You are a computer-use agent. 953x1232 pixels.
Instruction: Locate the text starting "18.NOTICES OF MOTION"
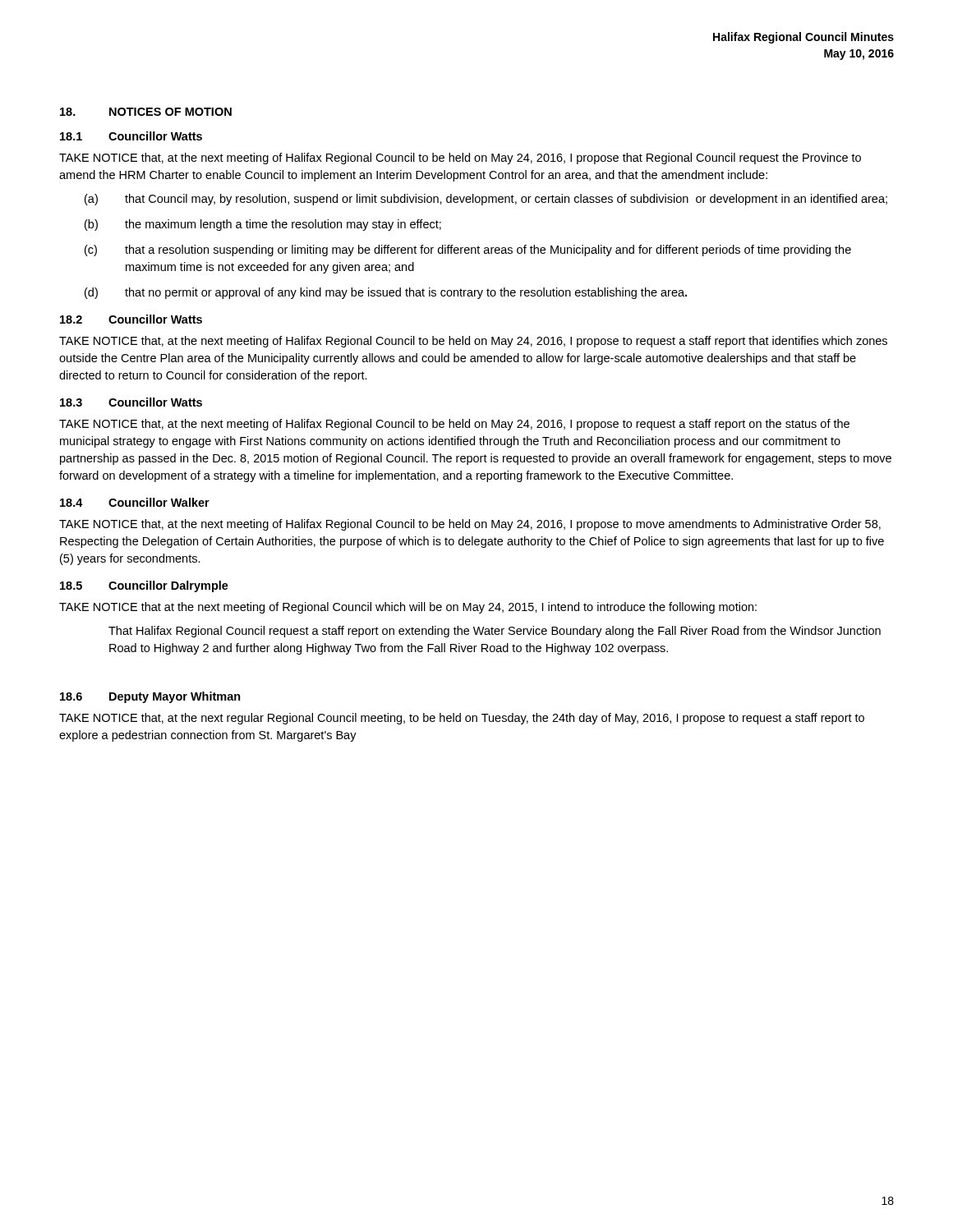[x=146, y=112]
